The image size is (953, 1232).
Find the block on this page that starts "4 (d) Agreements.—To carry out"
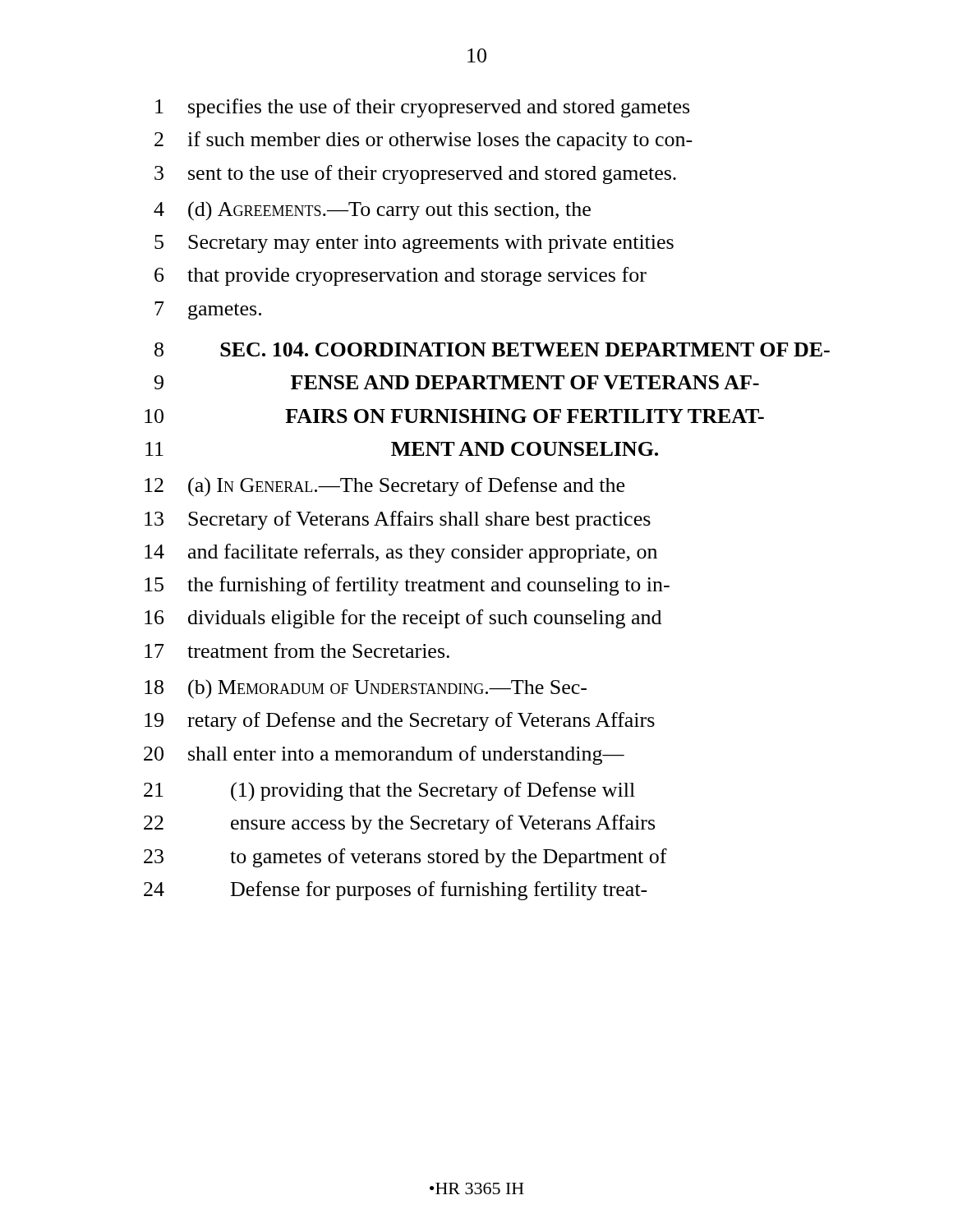pyautogui.click(x=492, y=210)
